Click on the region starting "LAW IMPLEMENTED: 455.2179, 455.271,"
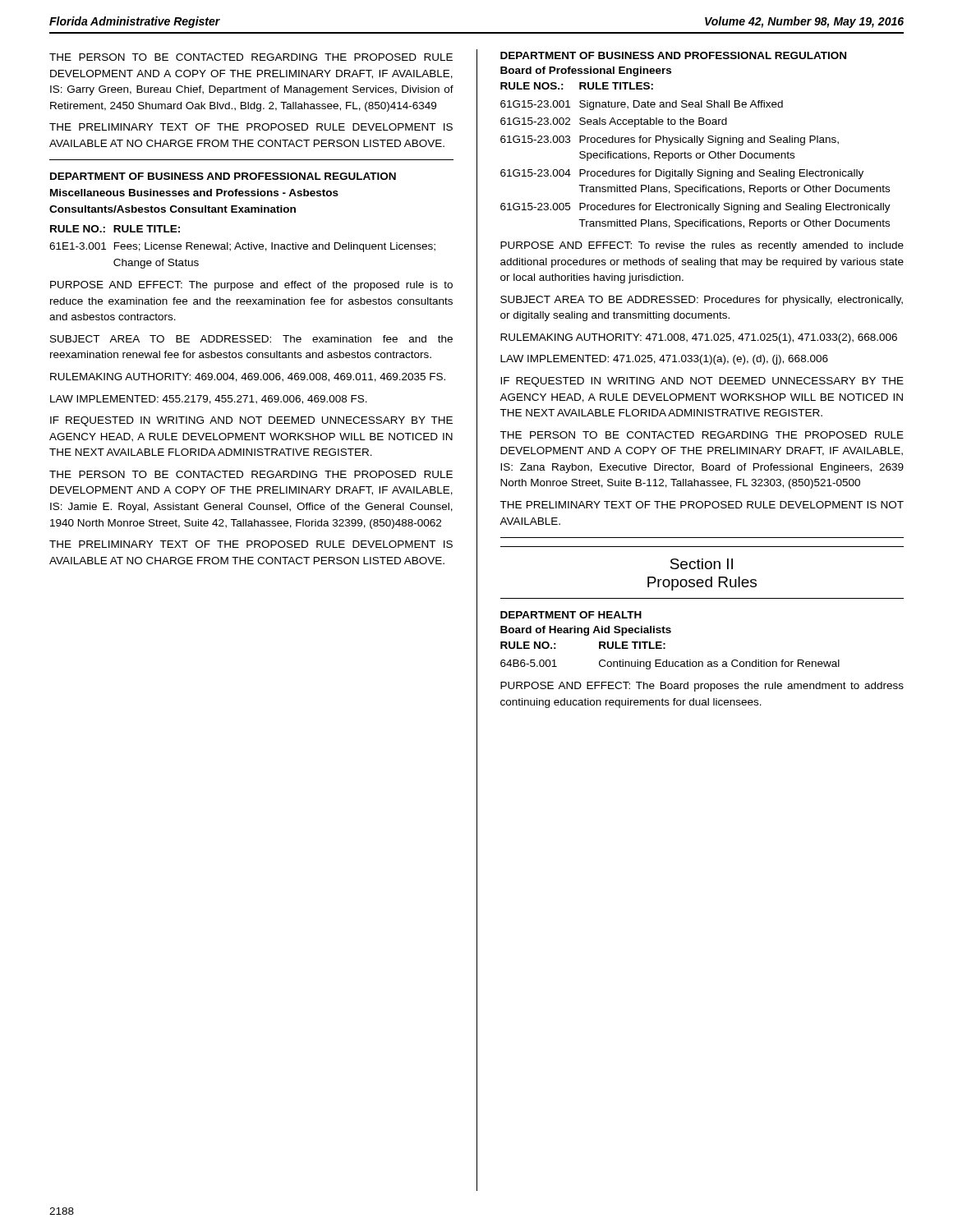953x1232 pixels. point(208,398)
